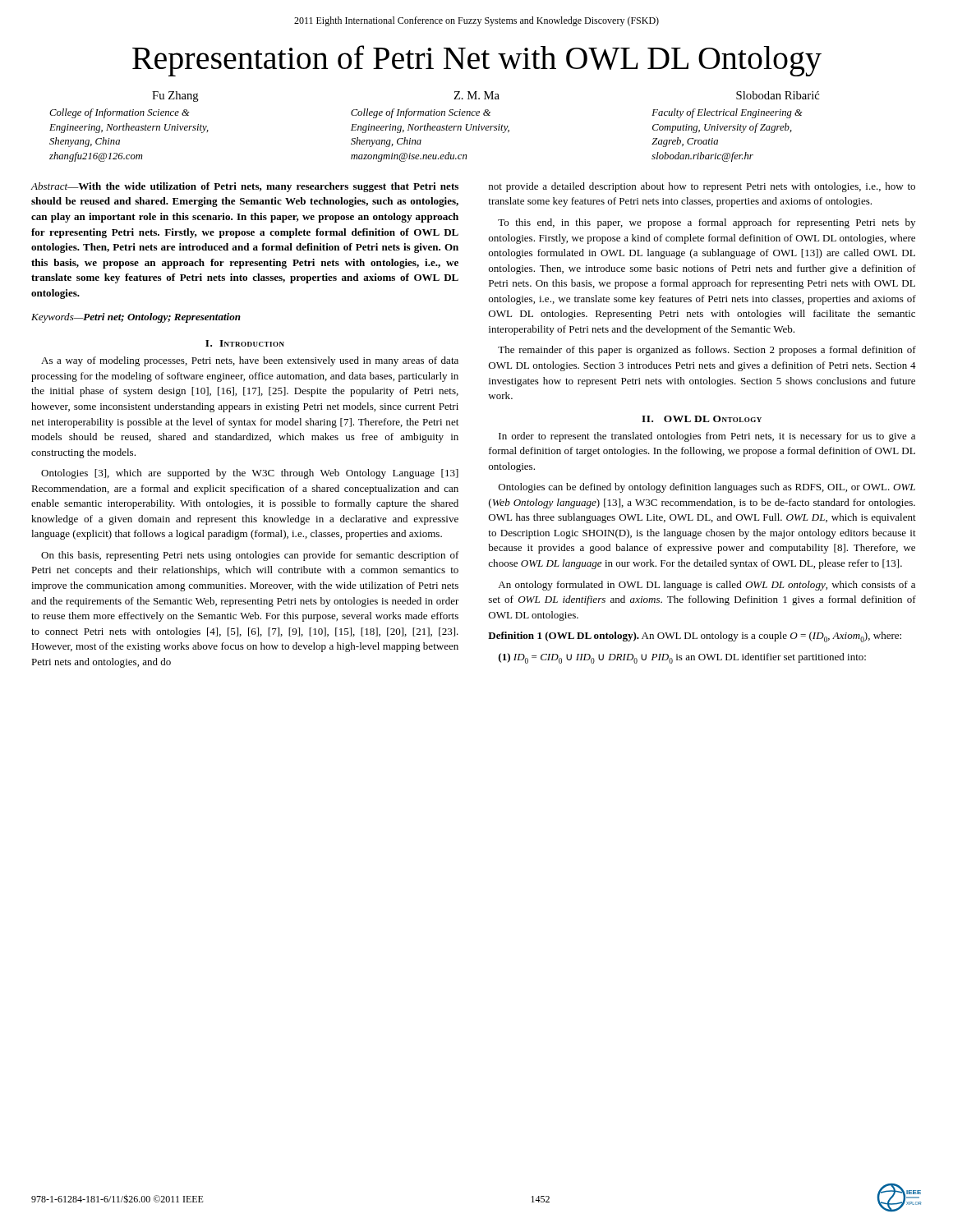The height and width of the screenshot is (1232, 953).
Task: Click the passage that begins "Abstract—With the wide utilization of"
Action: pyautogui.click(x=245, y=240)
